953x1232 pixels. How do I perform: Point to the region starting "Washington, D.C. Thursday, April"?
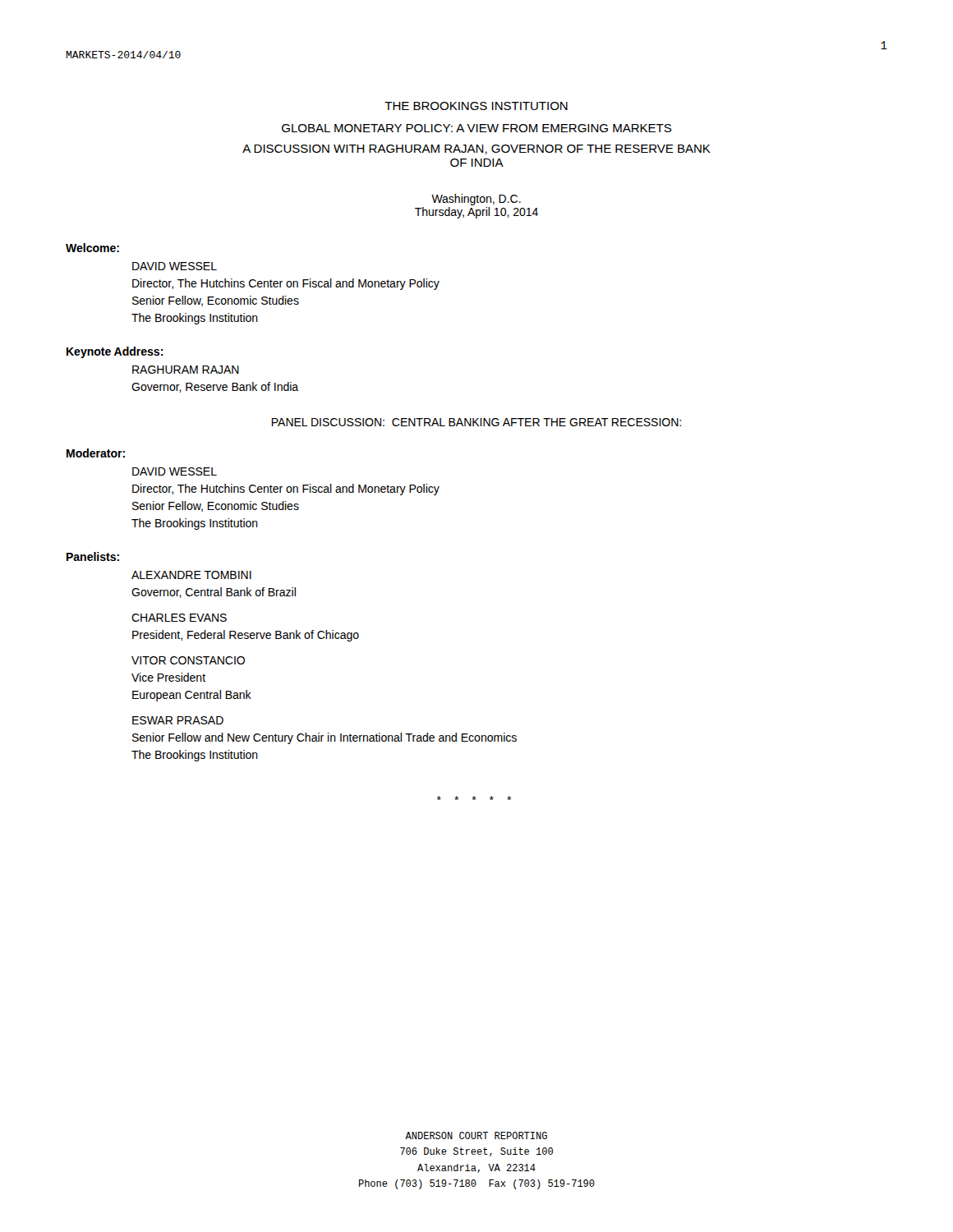(x=476, y=205)
